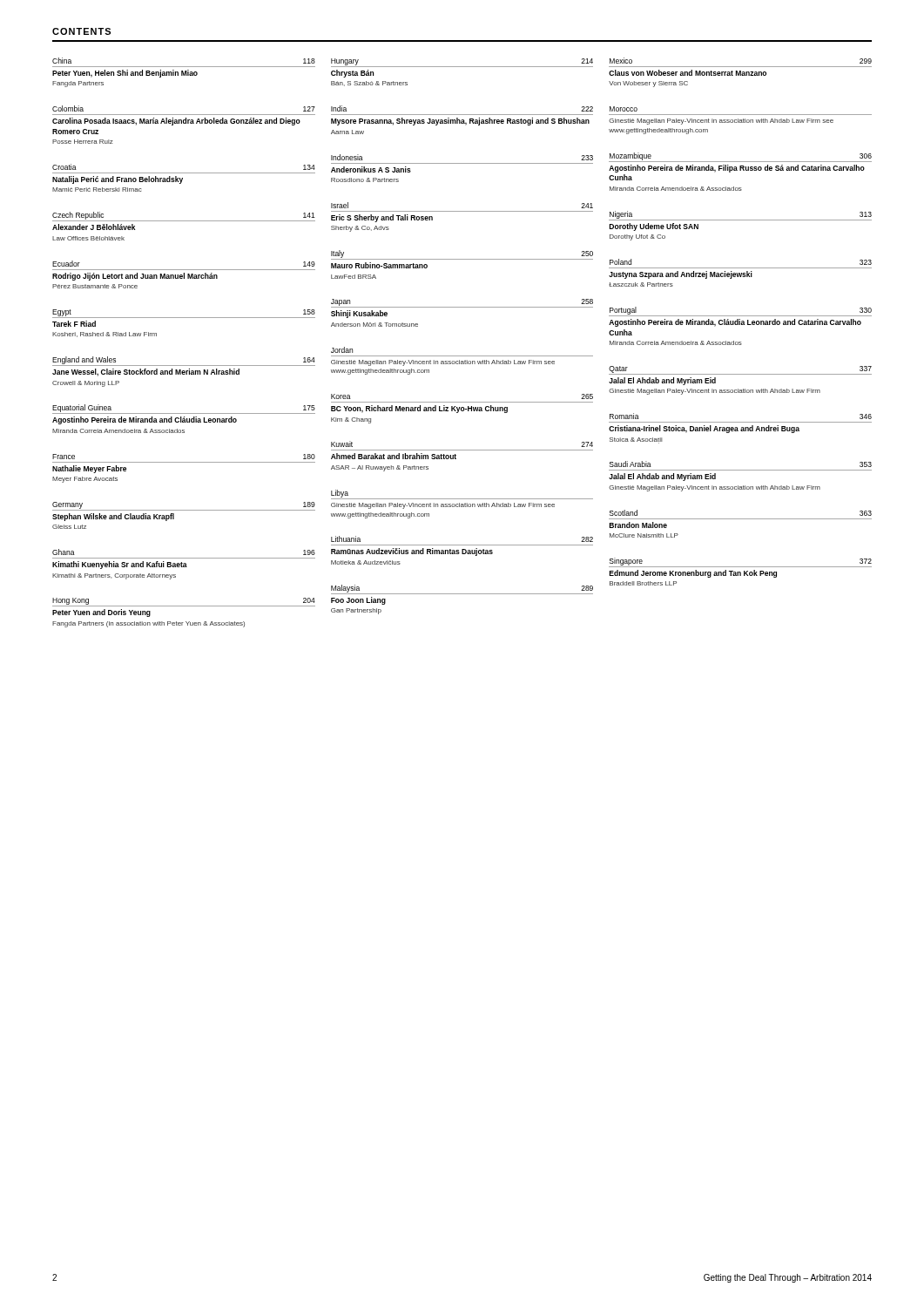Screen dimensions: 1307x924
Task: Point to the text block starting "Egypt158 Tarek F Riad Kosheri, Rashed & Riad"
Action: 184,324
